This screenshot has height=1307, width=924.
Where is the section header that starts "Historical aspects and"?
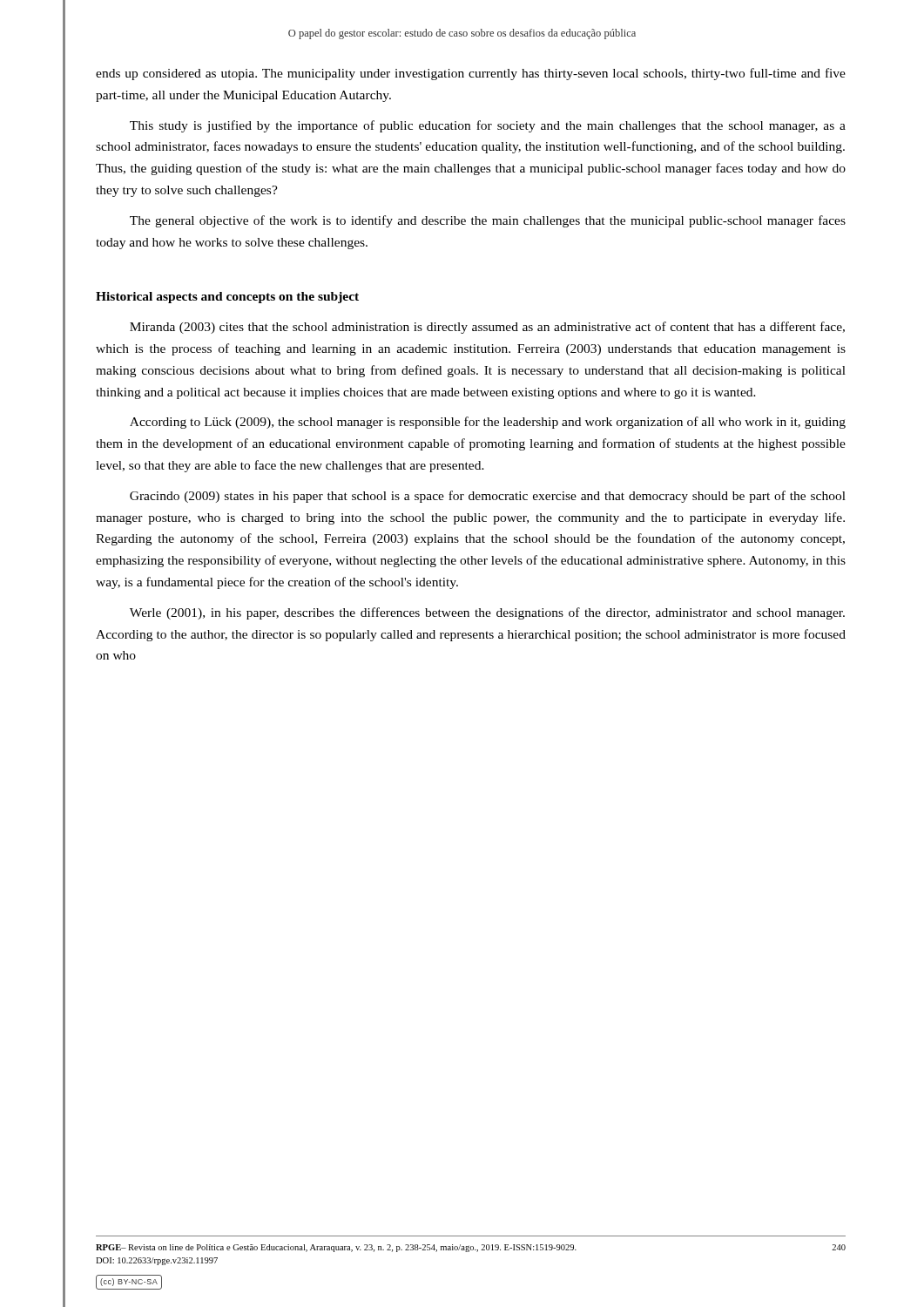point(227,296)
